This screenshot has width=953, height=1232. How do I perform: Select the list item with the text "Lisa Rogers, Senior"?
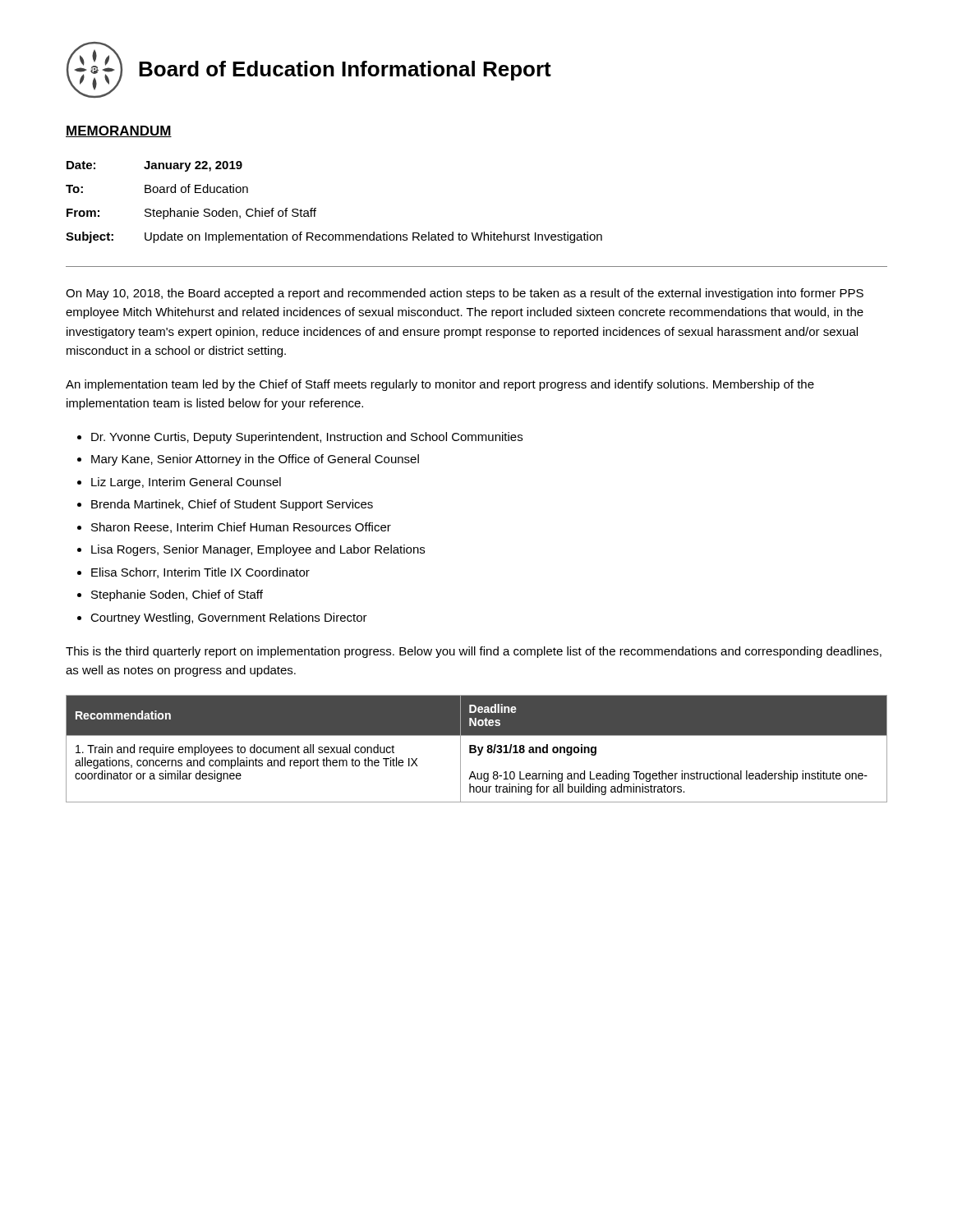coord(258,549)
